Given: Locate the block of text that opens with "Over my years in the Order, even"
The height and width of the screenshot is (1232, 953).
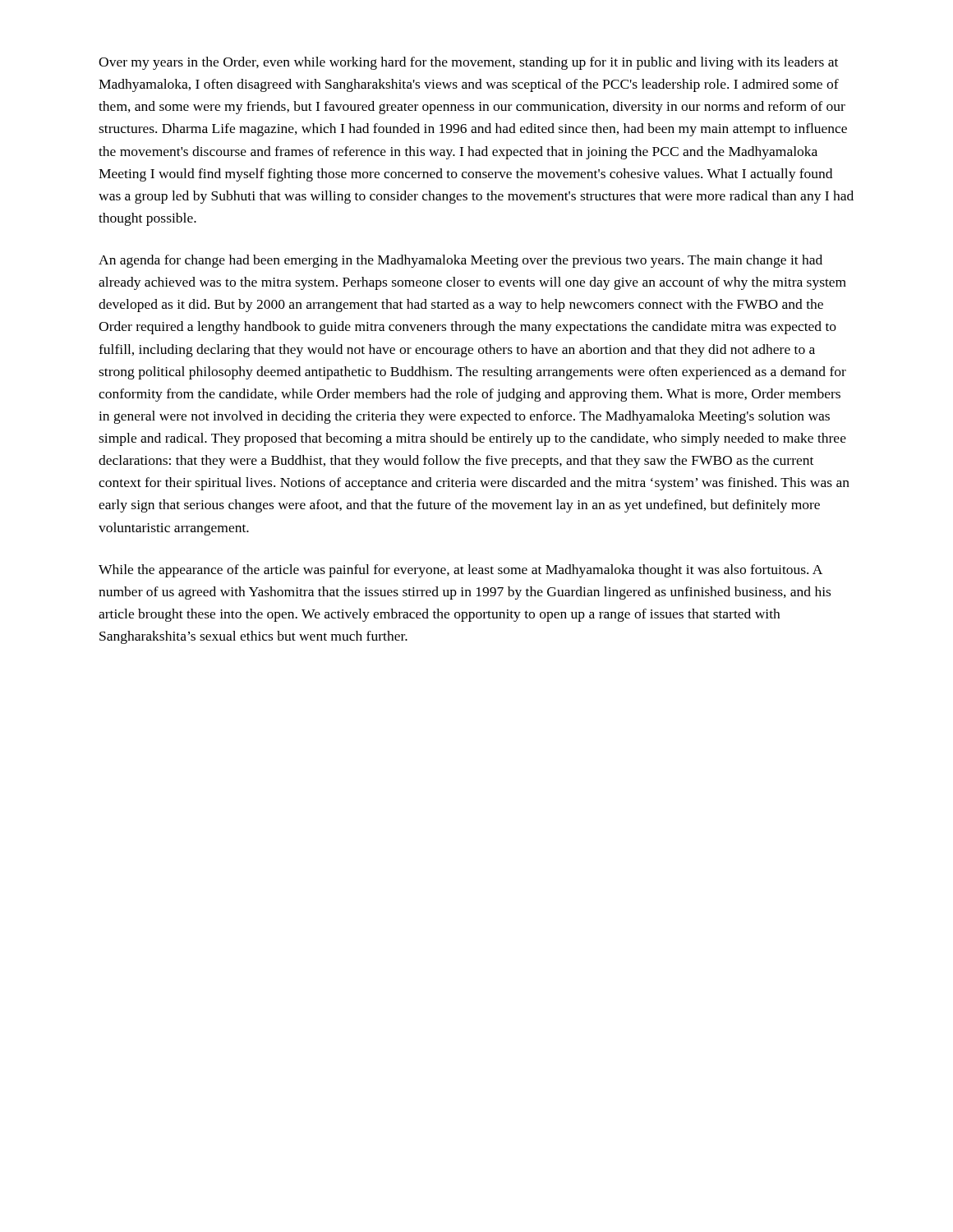Looking at the screenshot, I should pos(476,140).
